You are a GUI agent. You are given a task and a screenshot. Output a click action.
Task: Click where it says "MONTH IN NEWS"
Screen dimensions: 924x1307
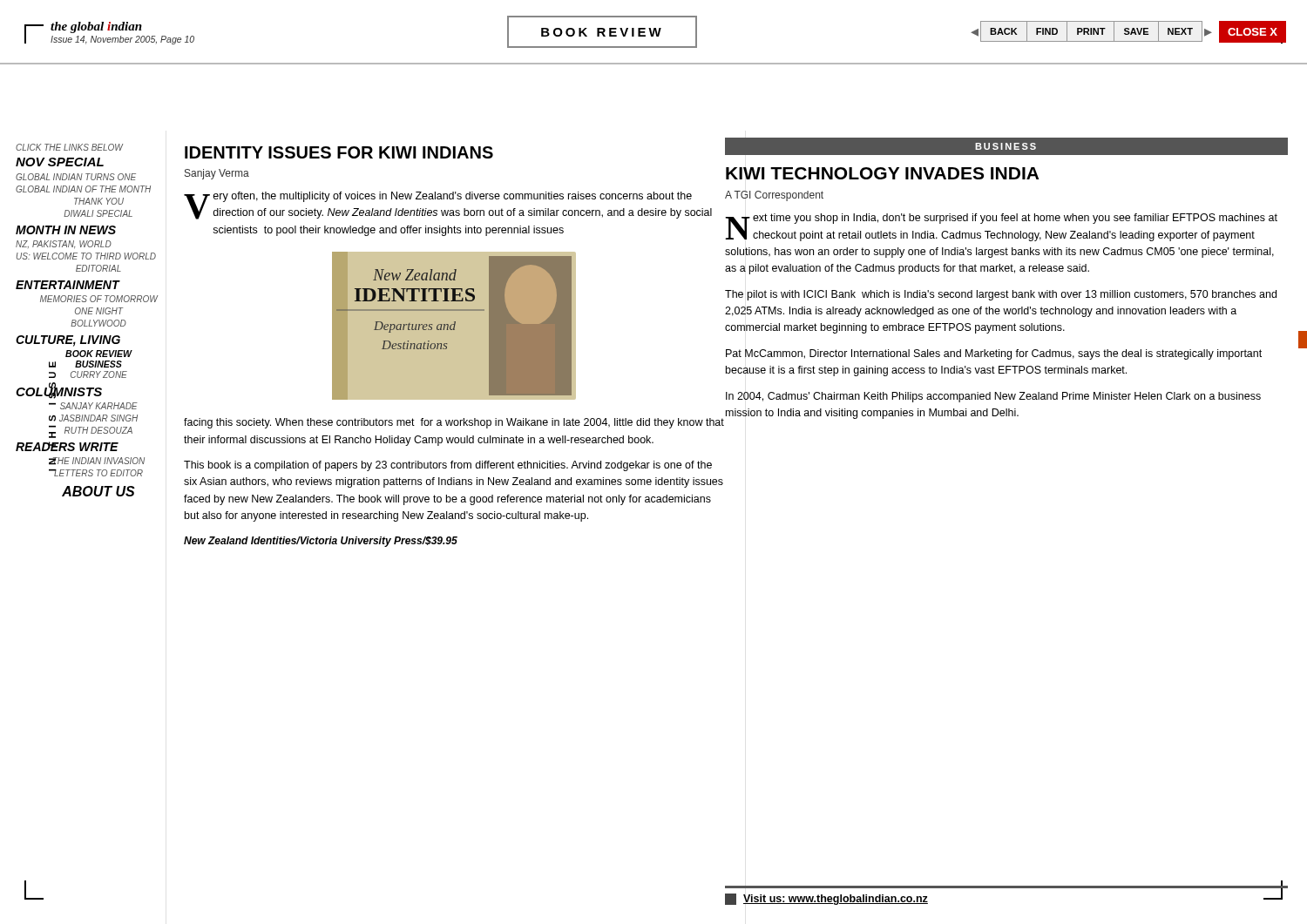[x=66, y=230]
